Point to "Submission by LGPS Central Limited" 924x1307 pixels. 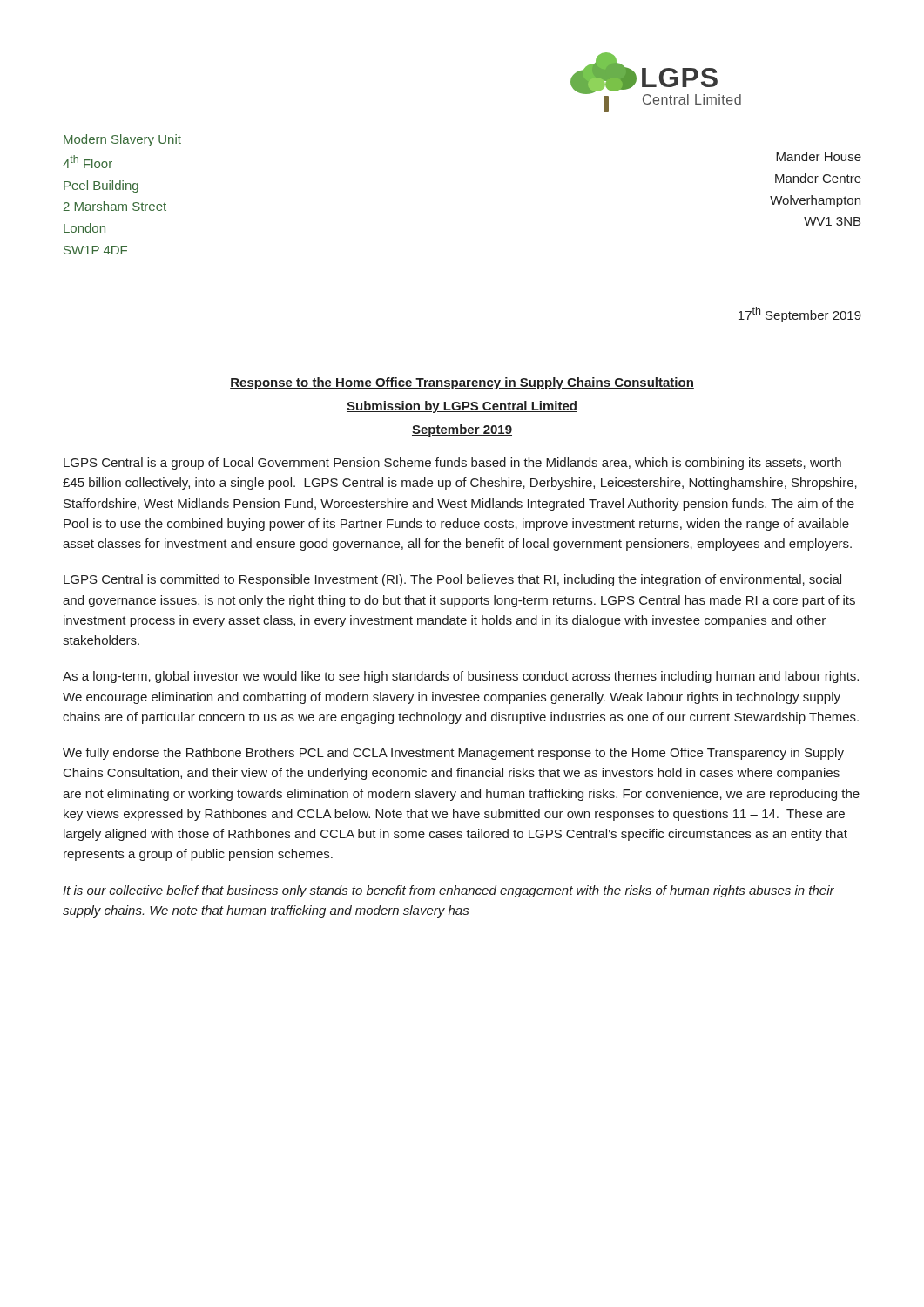pos(462,406)
